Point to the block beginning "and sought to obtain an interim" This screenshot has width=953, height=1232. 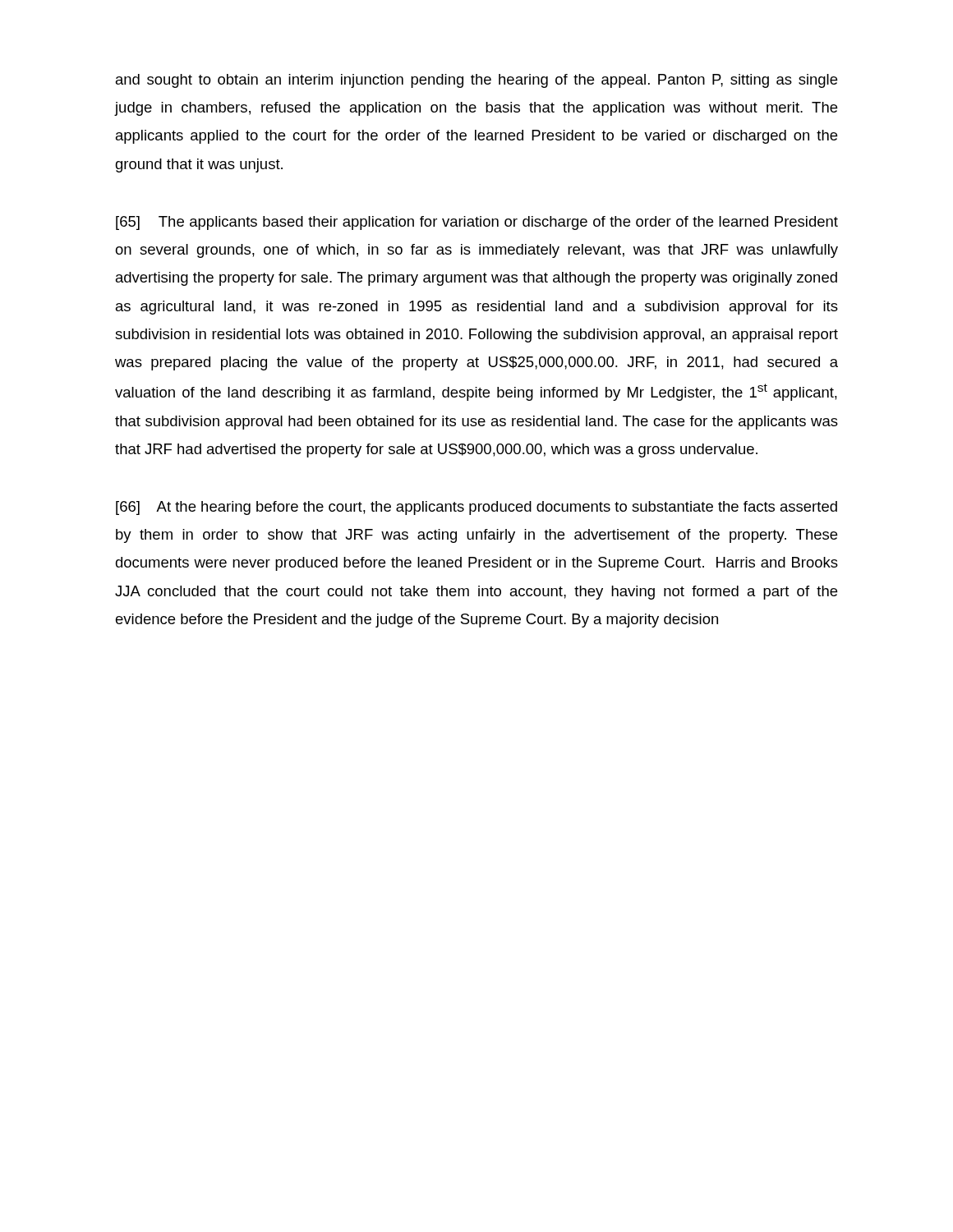click(476, 121)
